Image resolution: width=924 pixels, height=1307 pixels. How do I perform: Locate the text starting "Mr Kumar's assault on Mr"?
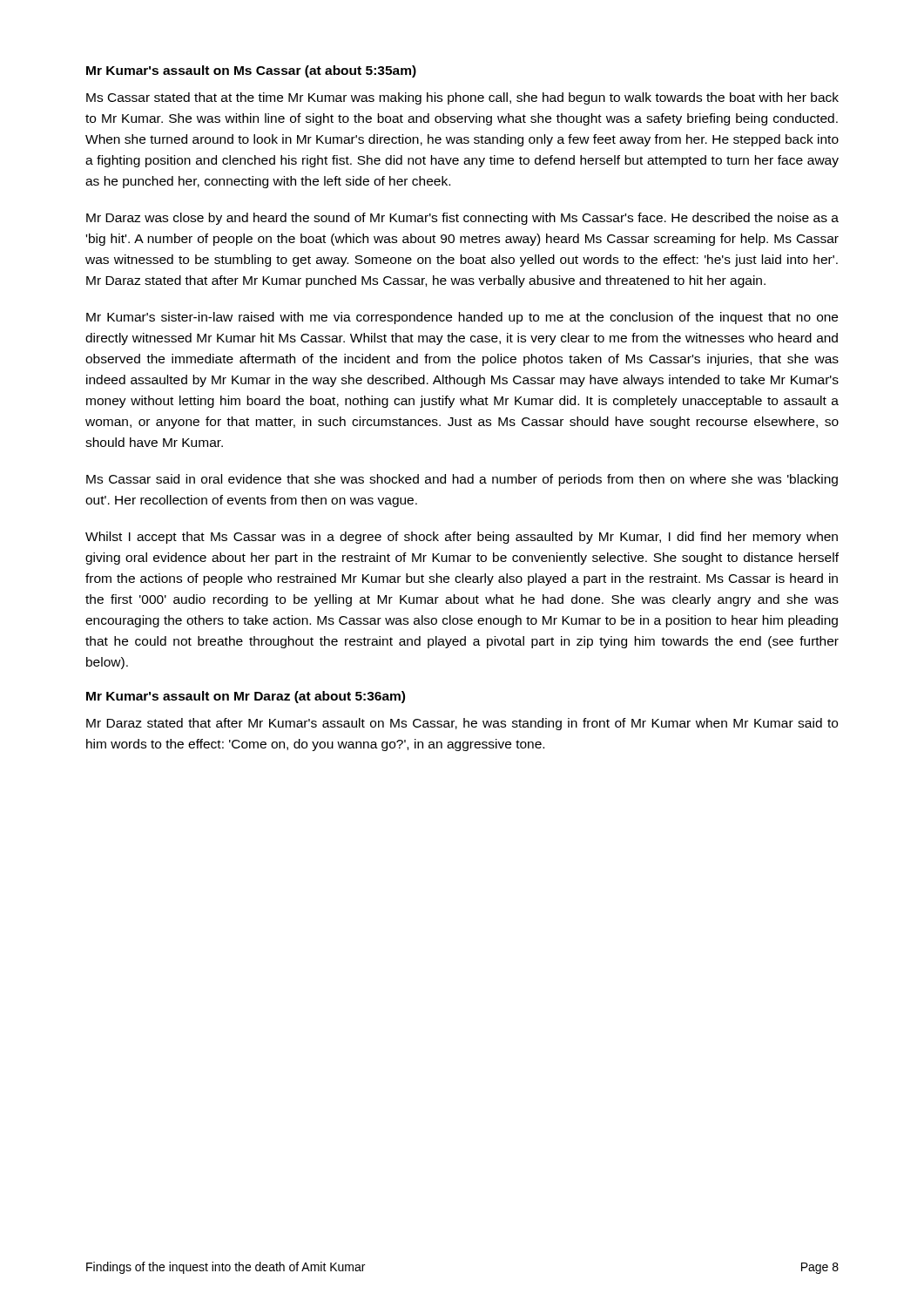click(x=246, y=696)
